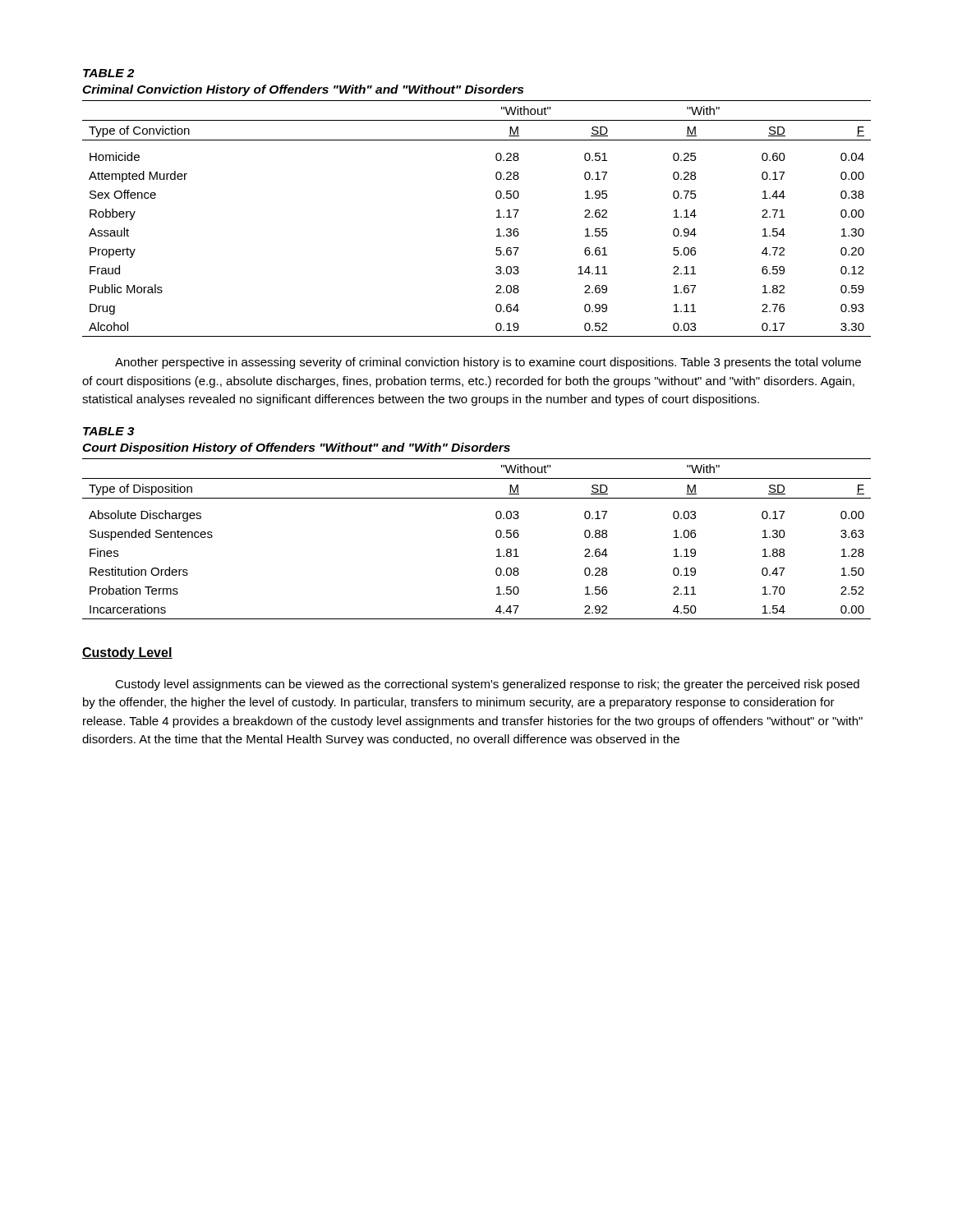Screen dimensions: 1232x953
Task: Select a section header
Action: (x=127, y=652)
